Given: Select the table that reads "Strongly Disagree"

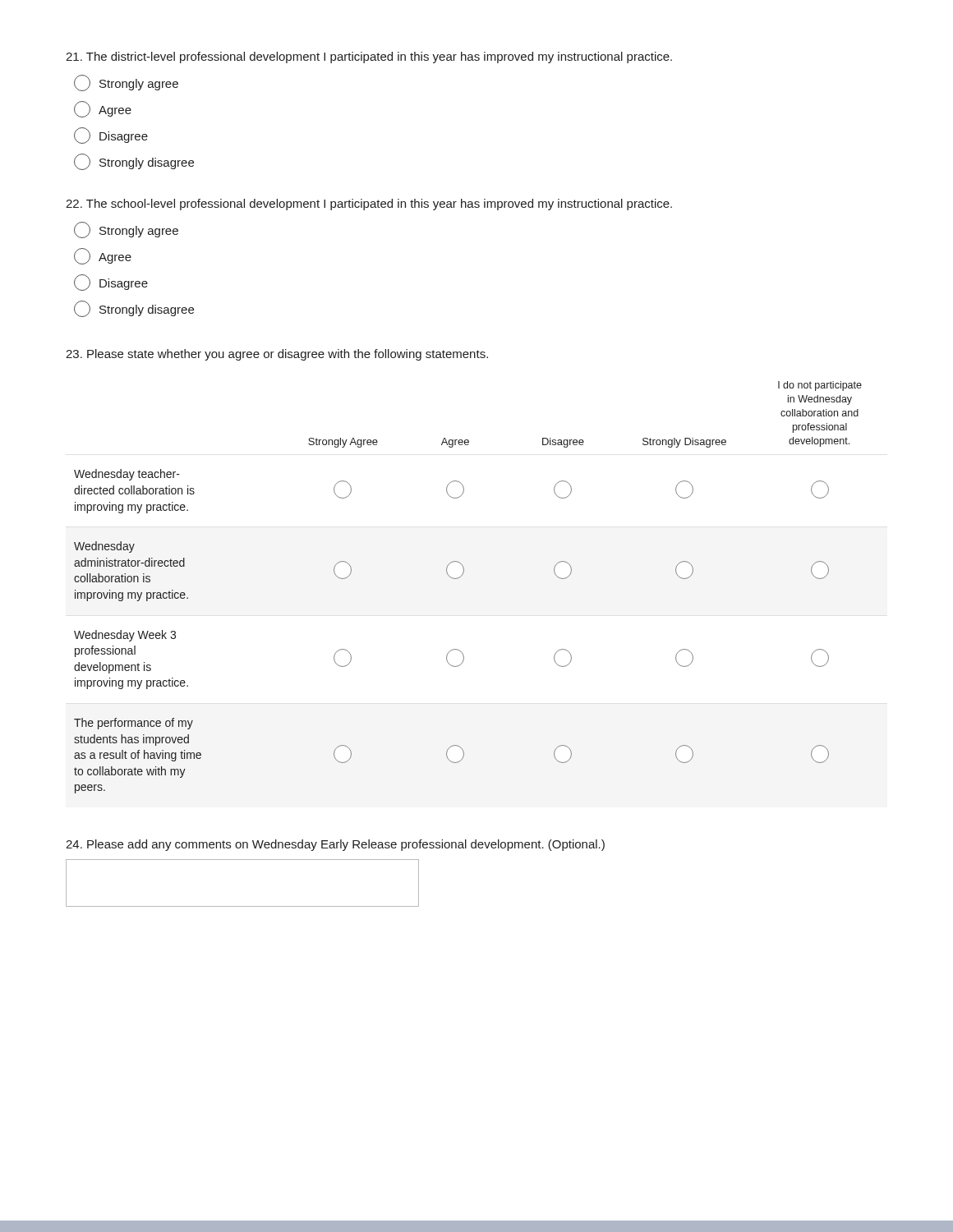Looking at the screenshot, I should click(476, 591).
